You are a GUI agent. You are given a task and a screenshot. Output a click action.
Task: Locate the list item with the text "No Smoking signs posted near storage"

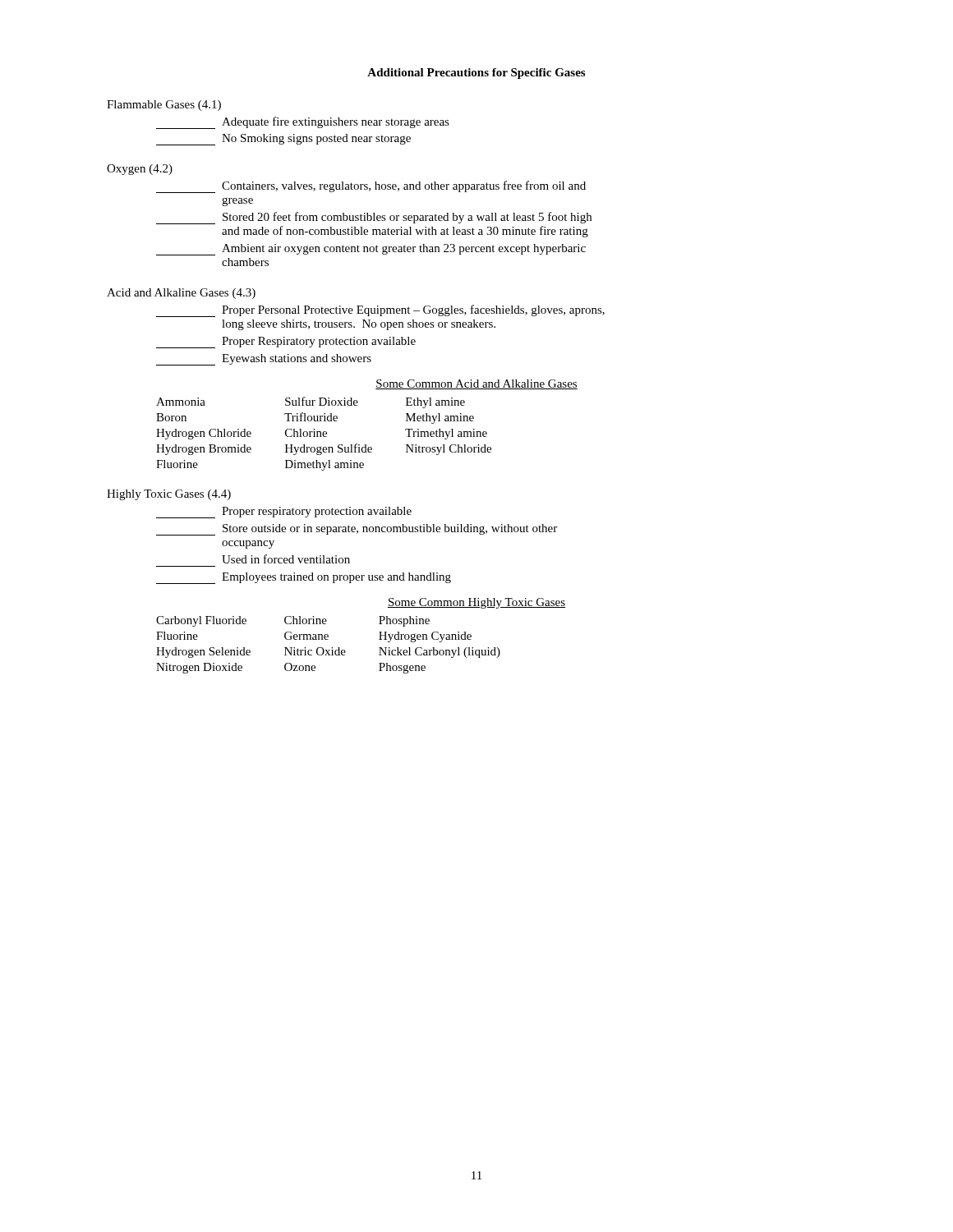pos(283,140)
